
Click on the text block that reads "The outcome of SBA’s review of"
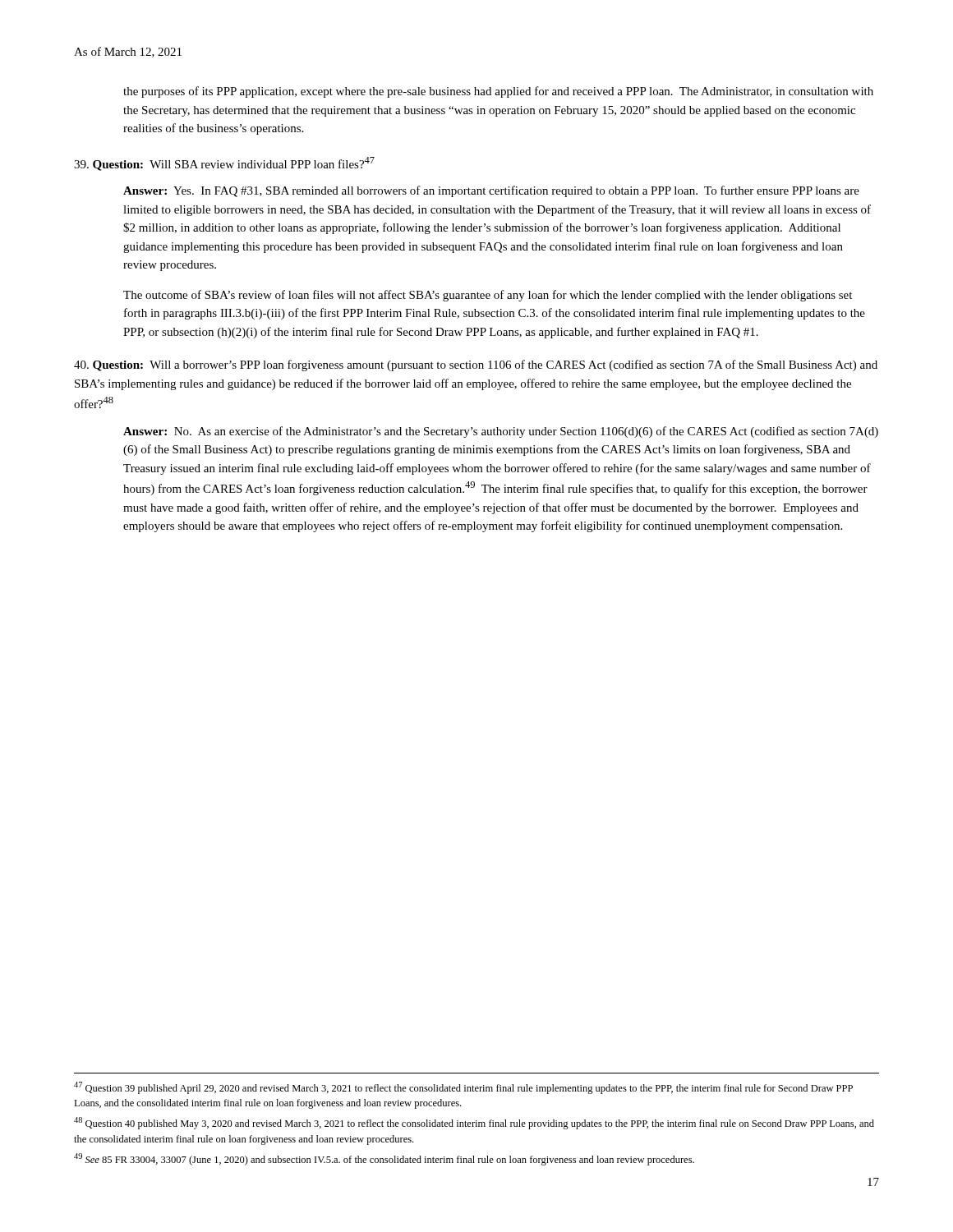click(494, 313)
